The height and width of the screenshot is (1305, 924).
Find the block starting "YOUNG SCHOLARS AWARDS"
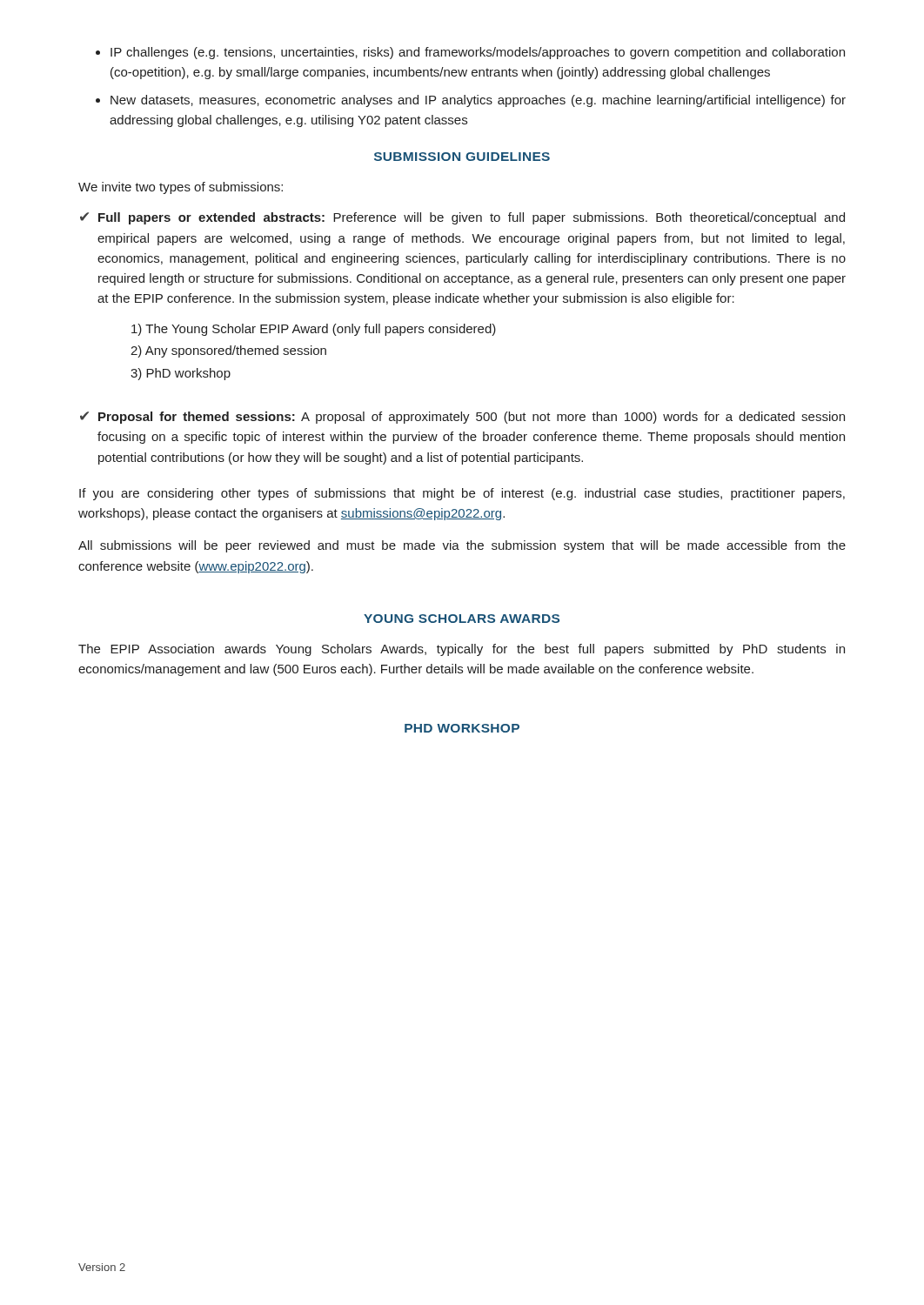pyautogui.click(x=462, y=618)
